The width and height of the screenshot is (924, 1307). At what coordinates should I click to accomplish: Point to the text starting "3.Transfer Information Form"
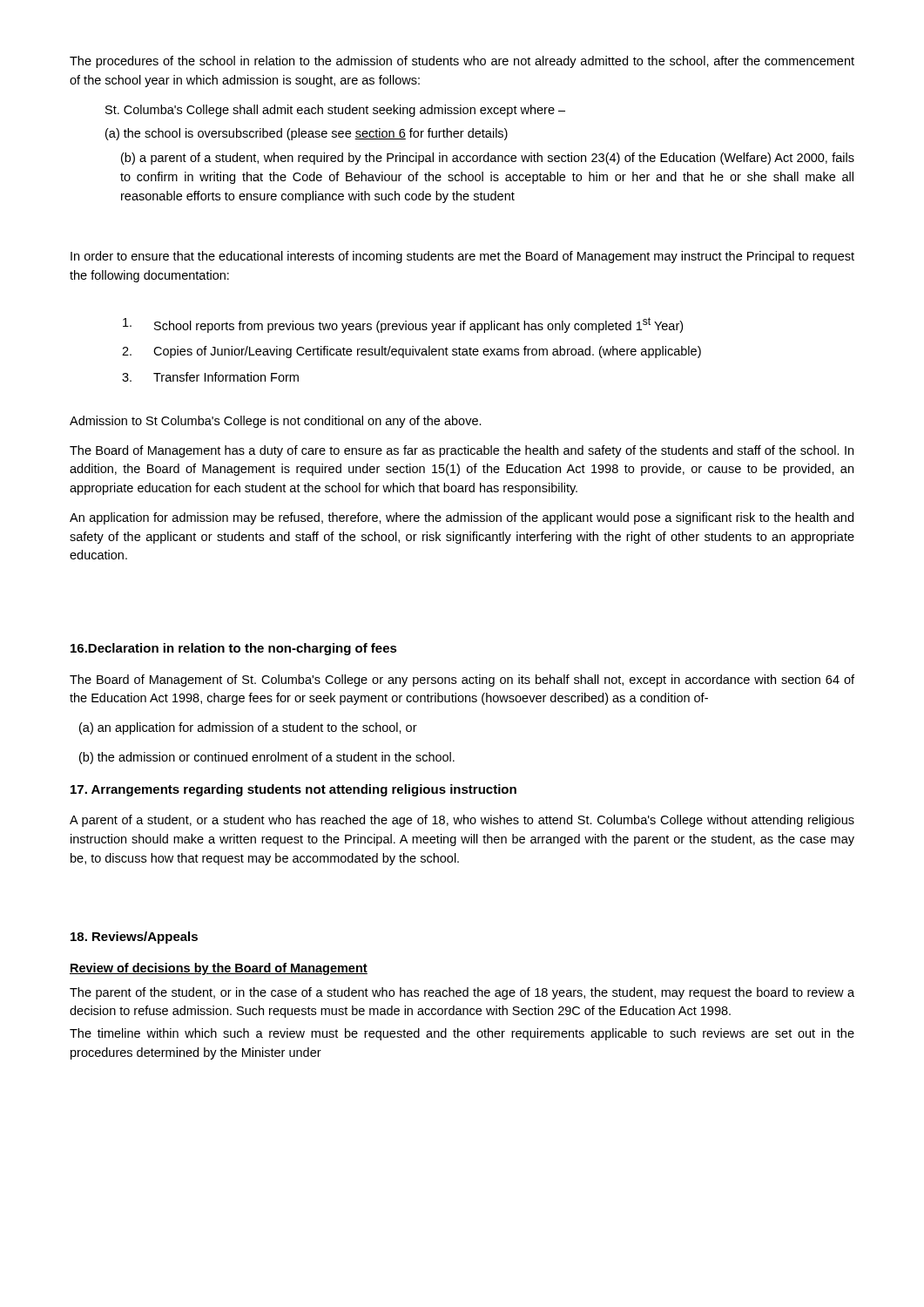pyautogui.click(x=210, y=377)
